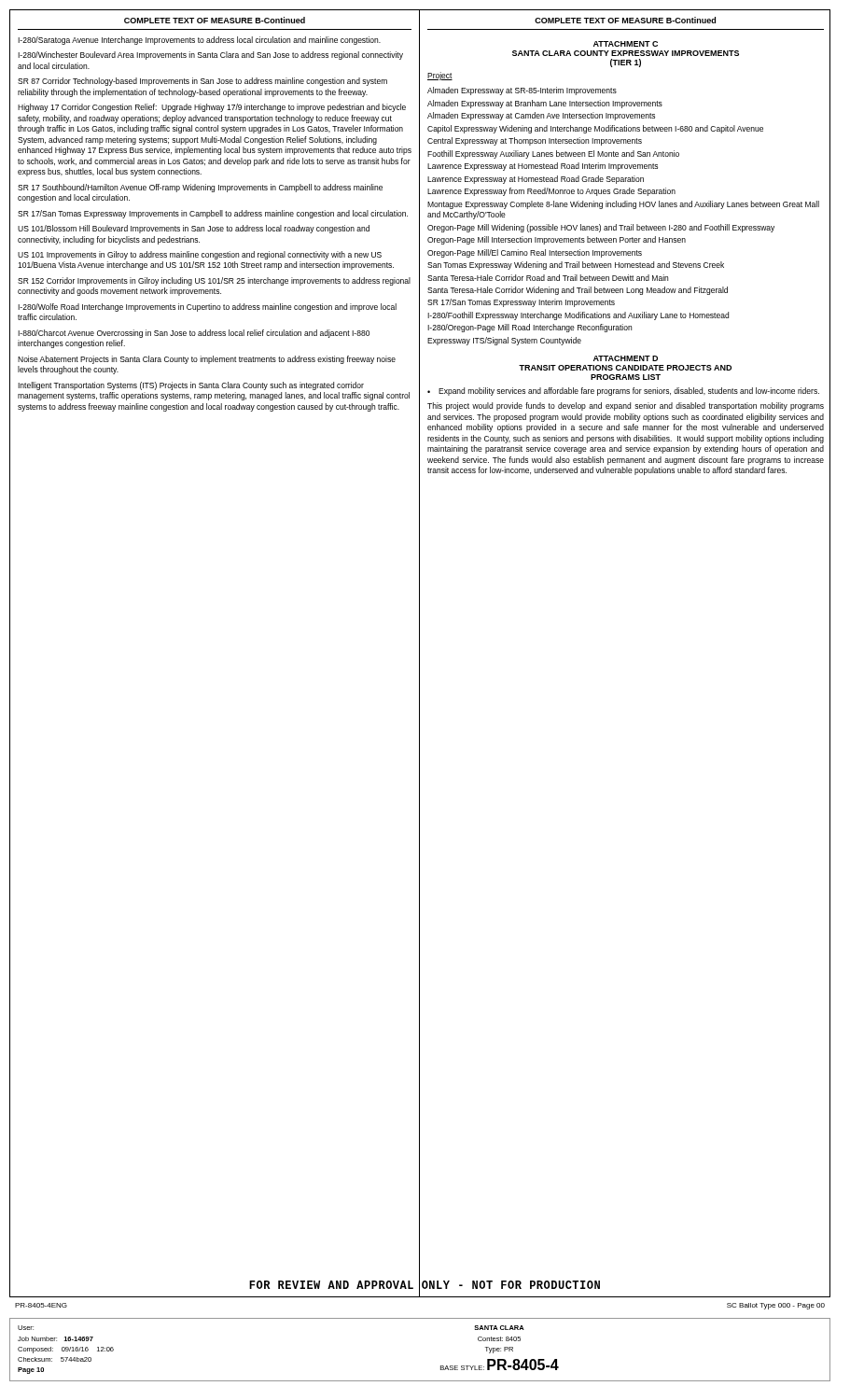This screenshot has width=850, height=1400.
Task: Where is the passage that starts "Lawrence Expressway from"?
Action: tap(551, 192)
